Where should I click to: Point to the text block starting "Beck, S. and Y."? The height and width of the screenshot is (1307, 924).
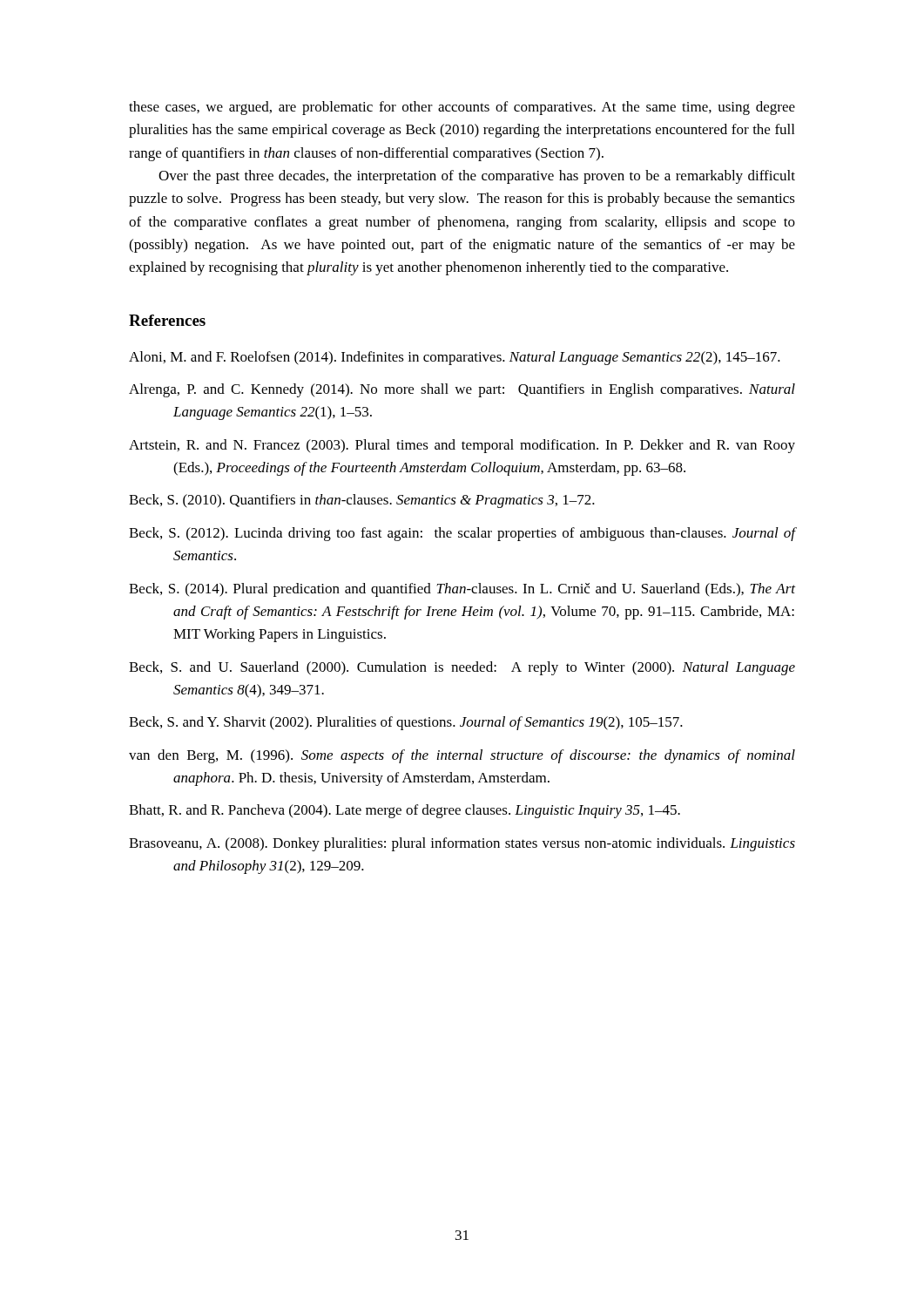coord(406,722)
